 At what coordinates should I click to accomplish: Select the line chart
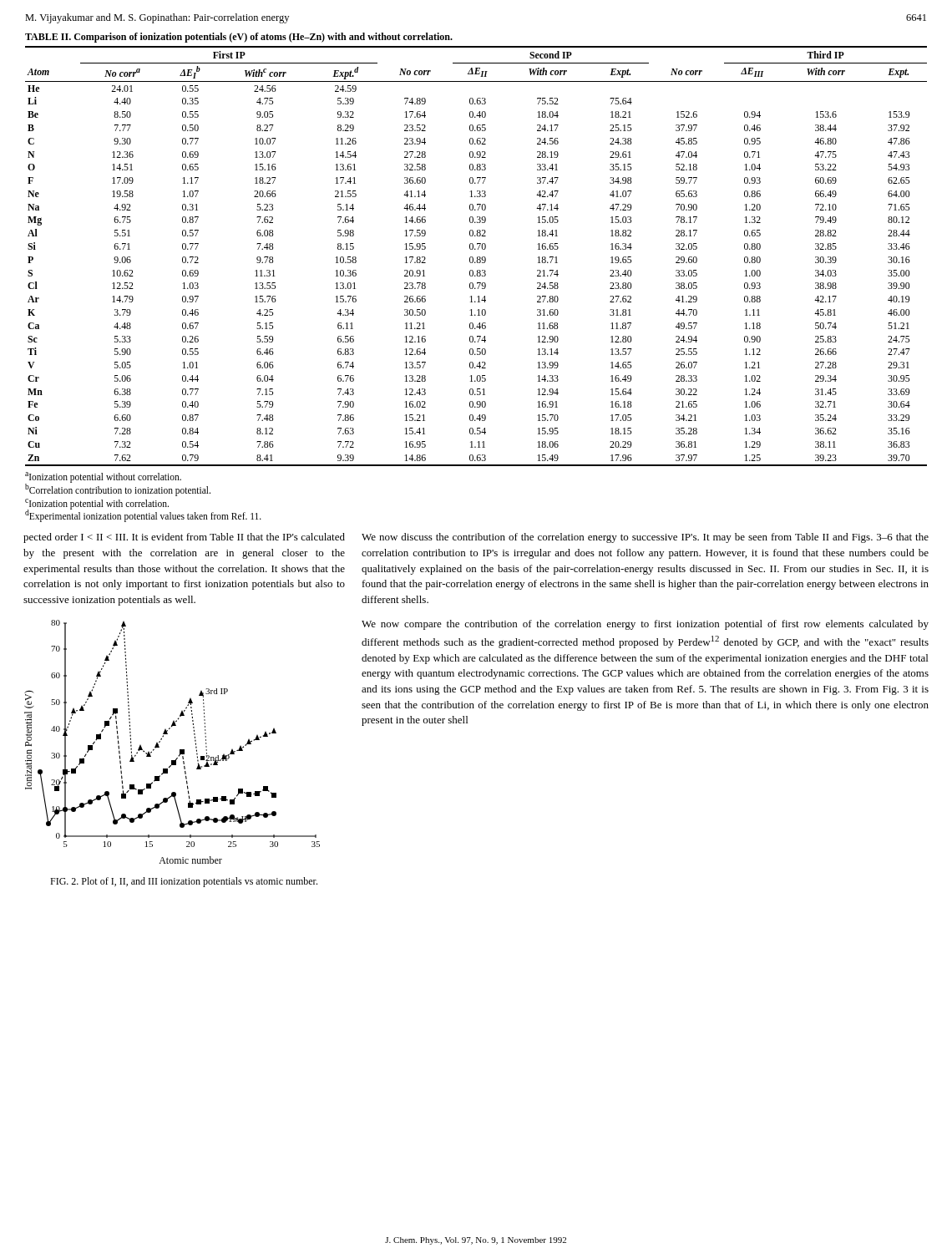point(178,744)
